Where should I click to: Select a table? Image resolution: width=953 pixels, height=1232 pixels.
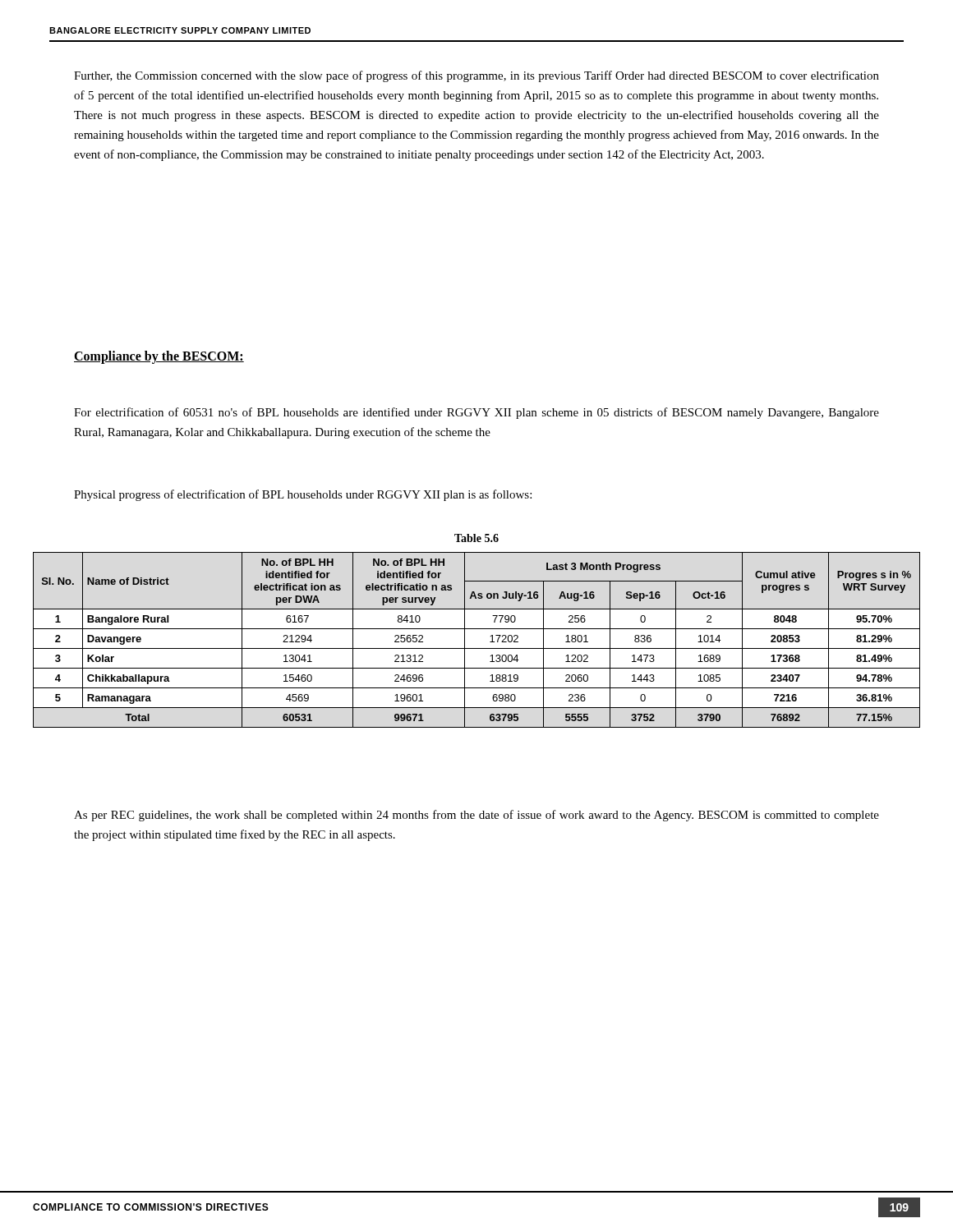pyautogui.click(x=476, y=640)
